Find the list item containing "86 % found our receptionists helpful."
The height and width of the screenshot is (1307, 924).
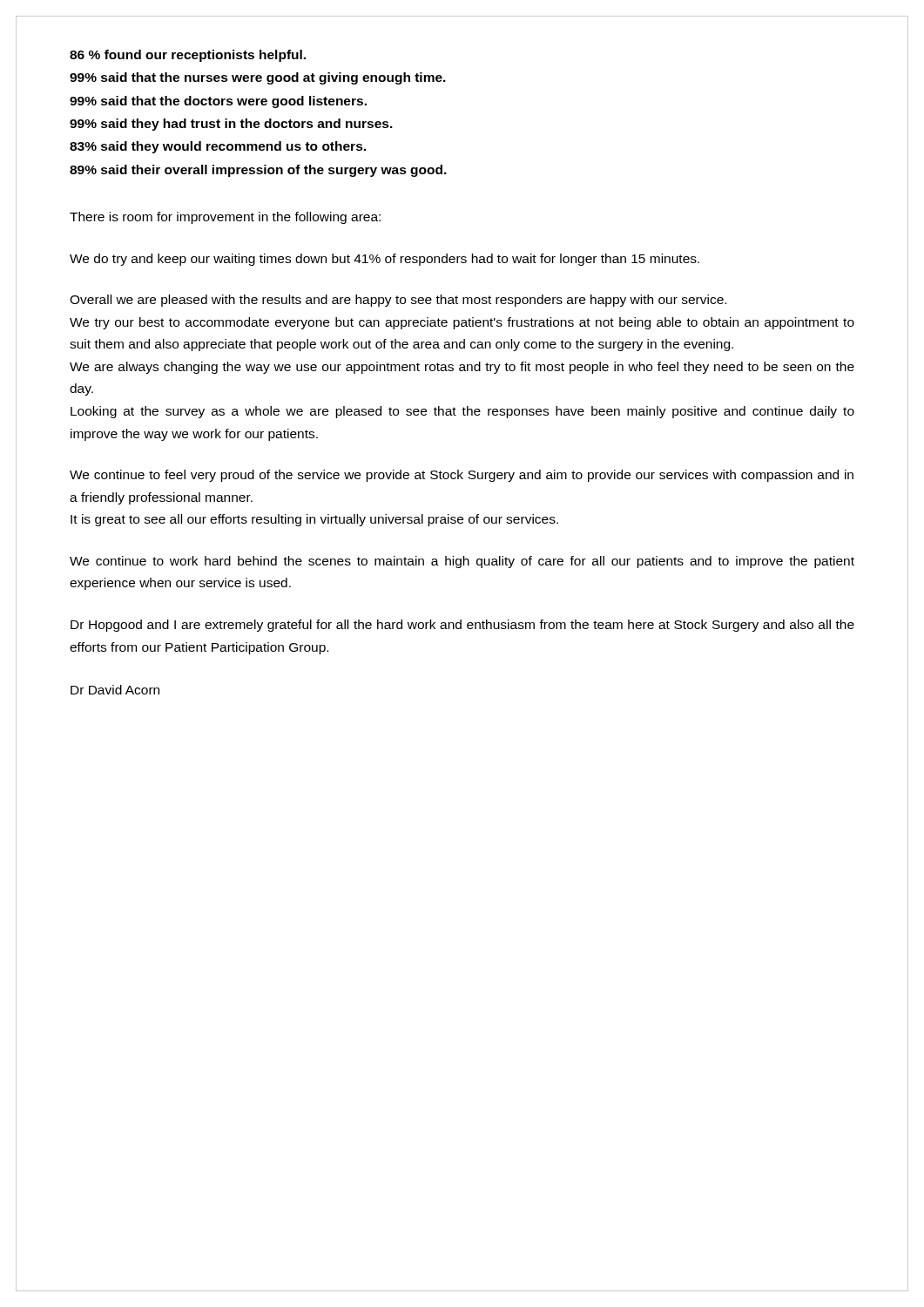188,56
